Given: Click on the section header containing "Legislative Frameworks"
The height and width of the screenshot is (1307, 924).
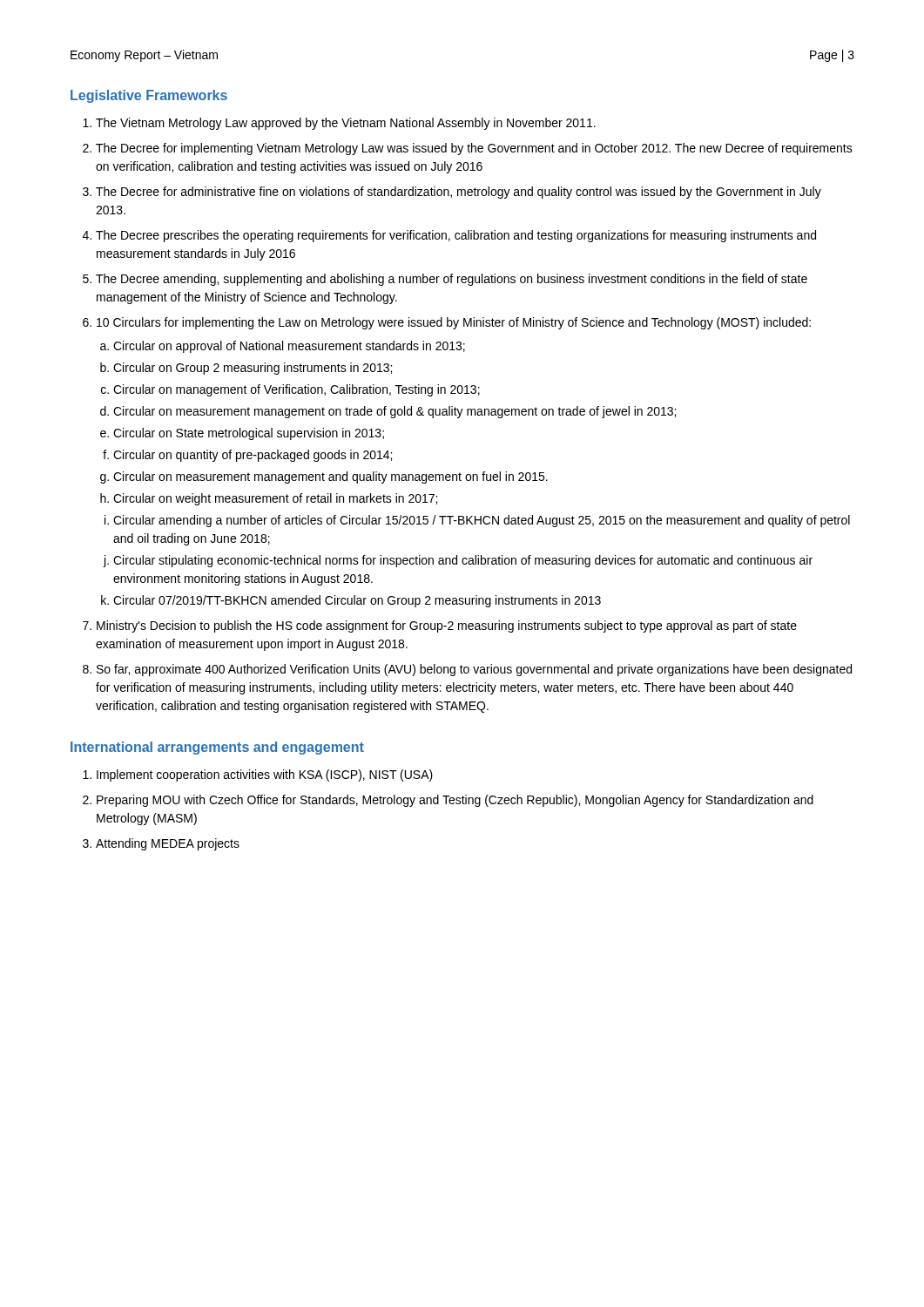Looking at the screenshot, I should (149, 95).
